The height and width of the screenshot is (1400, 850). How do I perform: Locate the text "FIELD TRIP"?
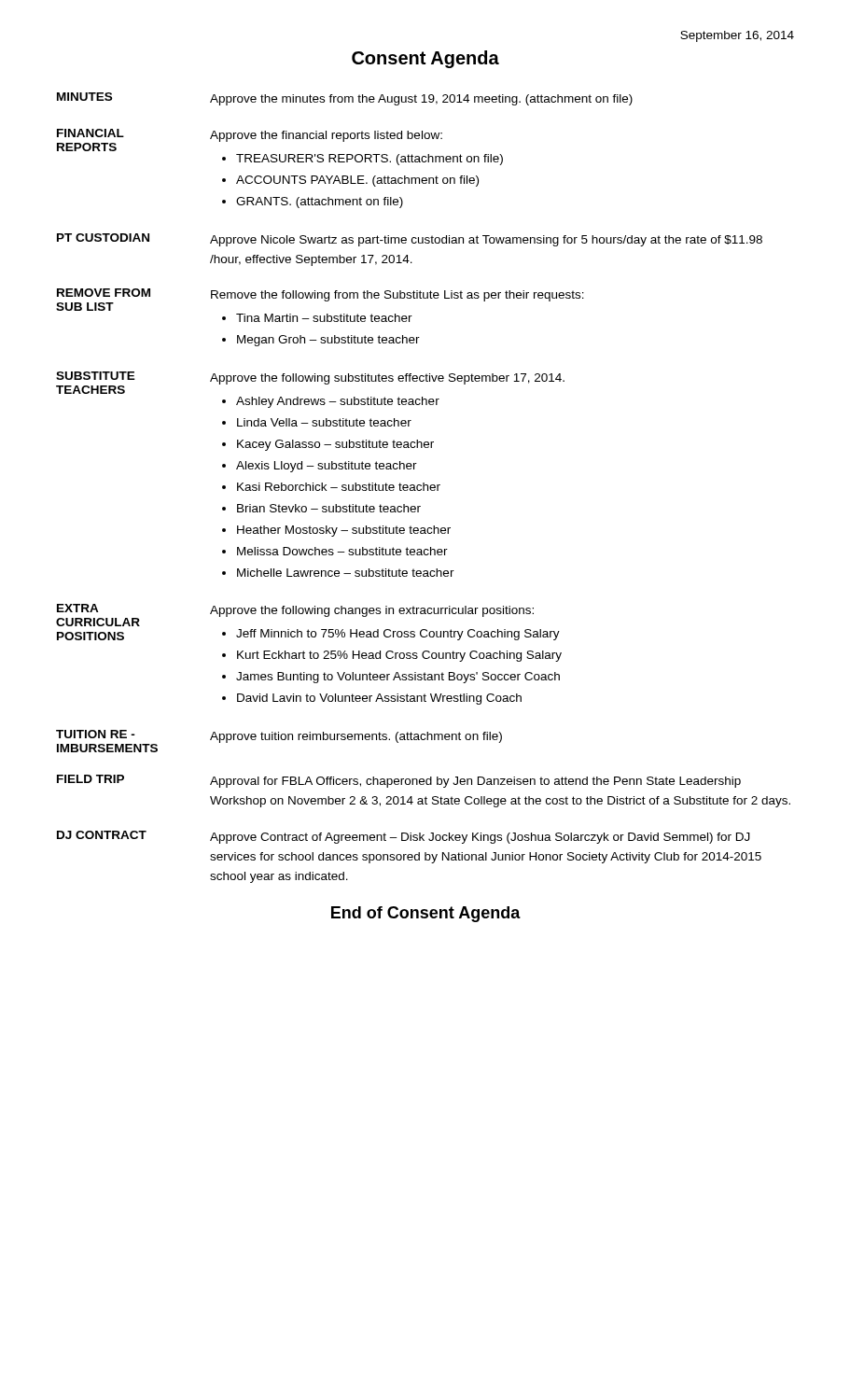tap(90, 779)
